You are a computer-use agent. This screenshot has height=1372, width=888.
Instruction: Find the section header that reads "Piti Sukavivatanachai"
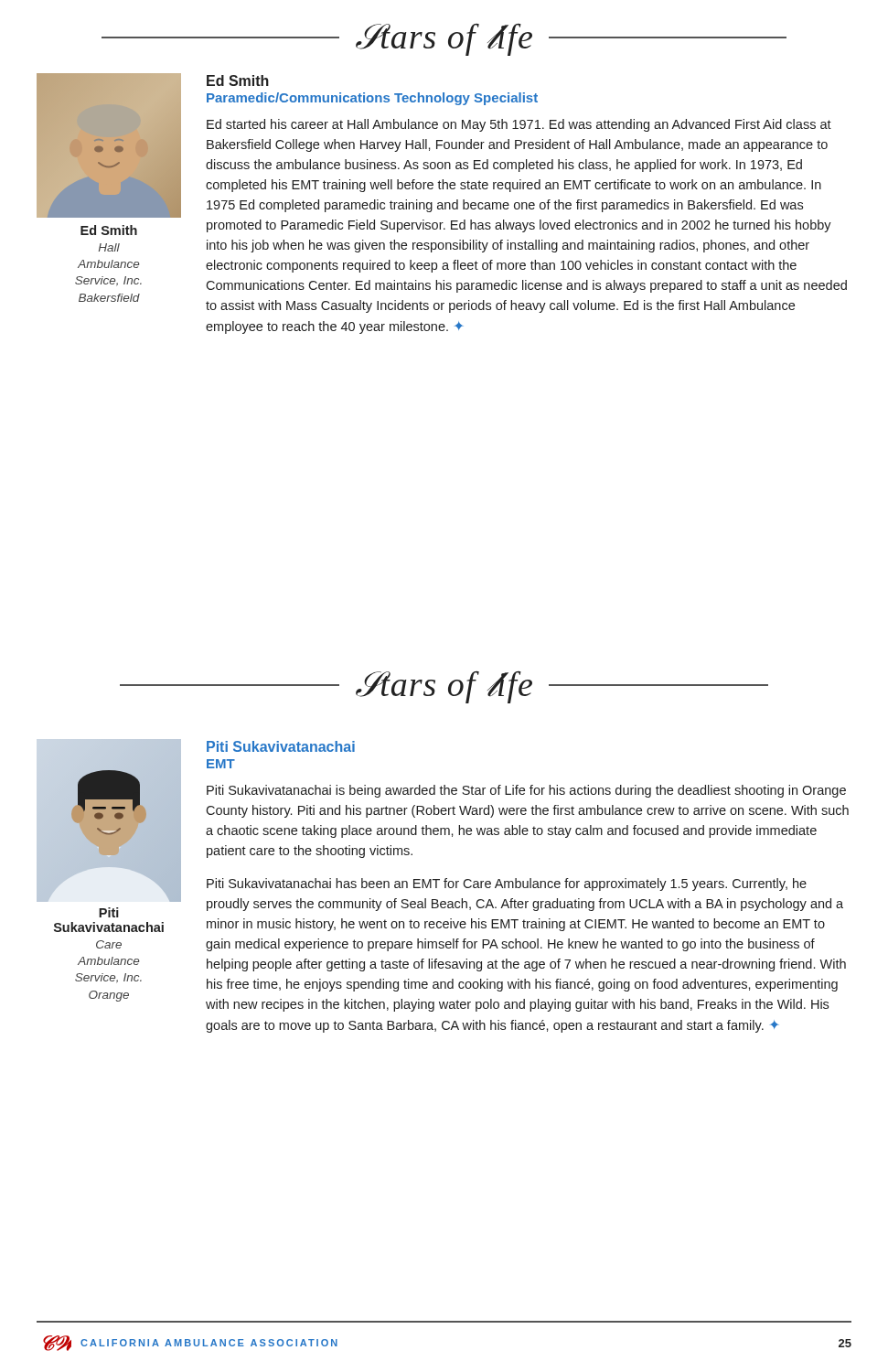tap(281, 747)
